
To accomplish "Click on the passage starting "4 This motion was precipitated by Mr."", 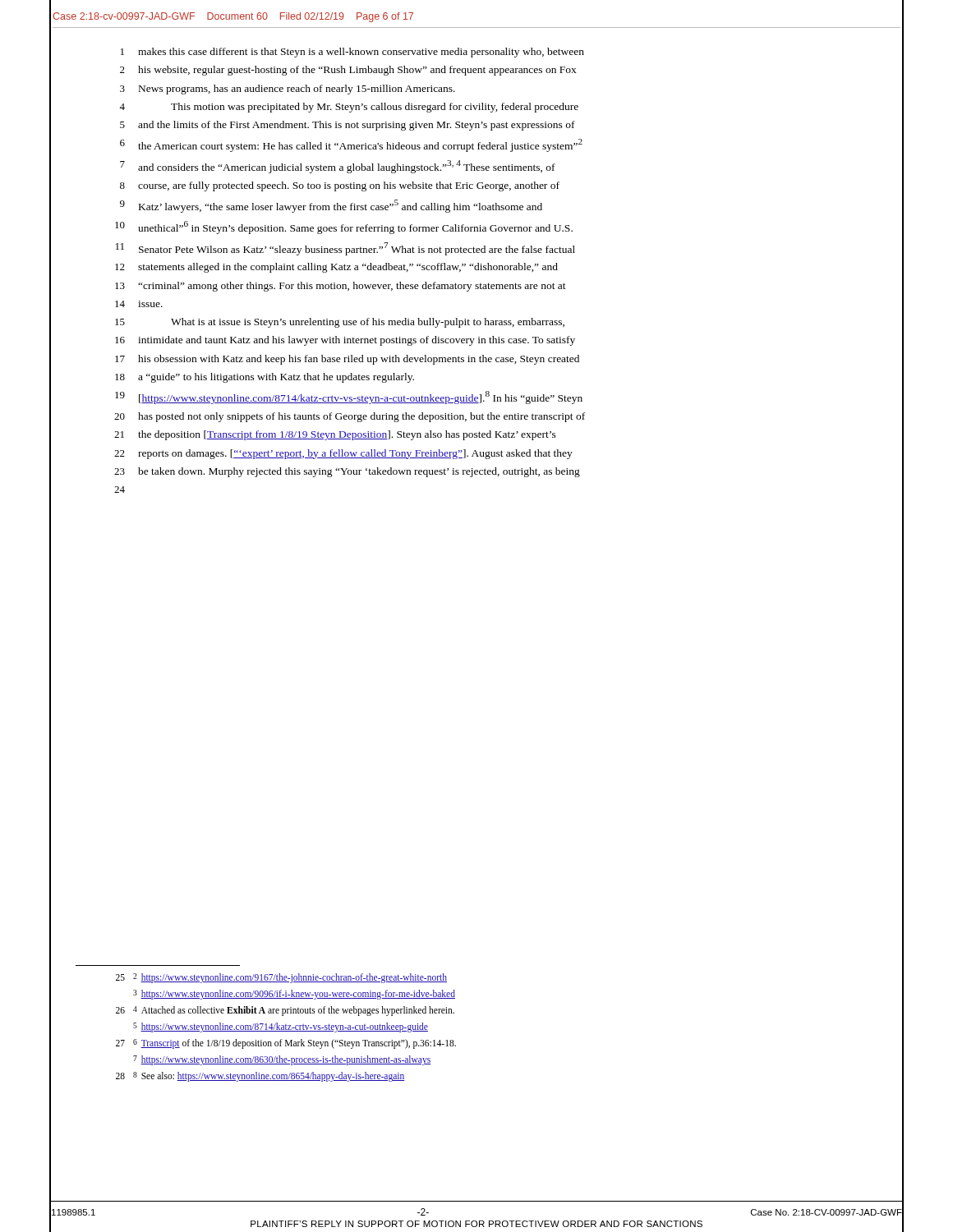I will click(x=489, y=205).
